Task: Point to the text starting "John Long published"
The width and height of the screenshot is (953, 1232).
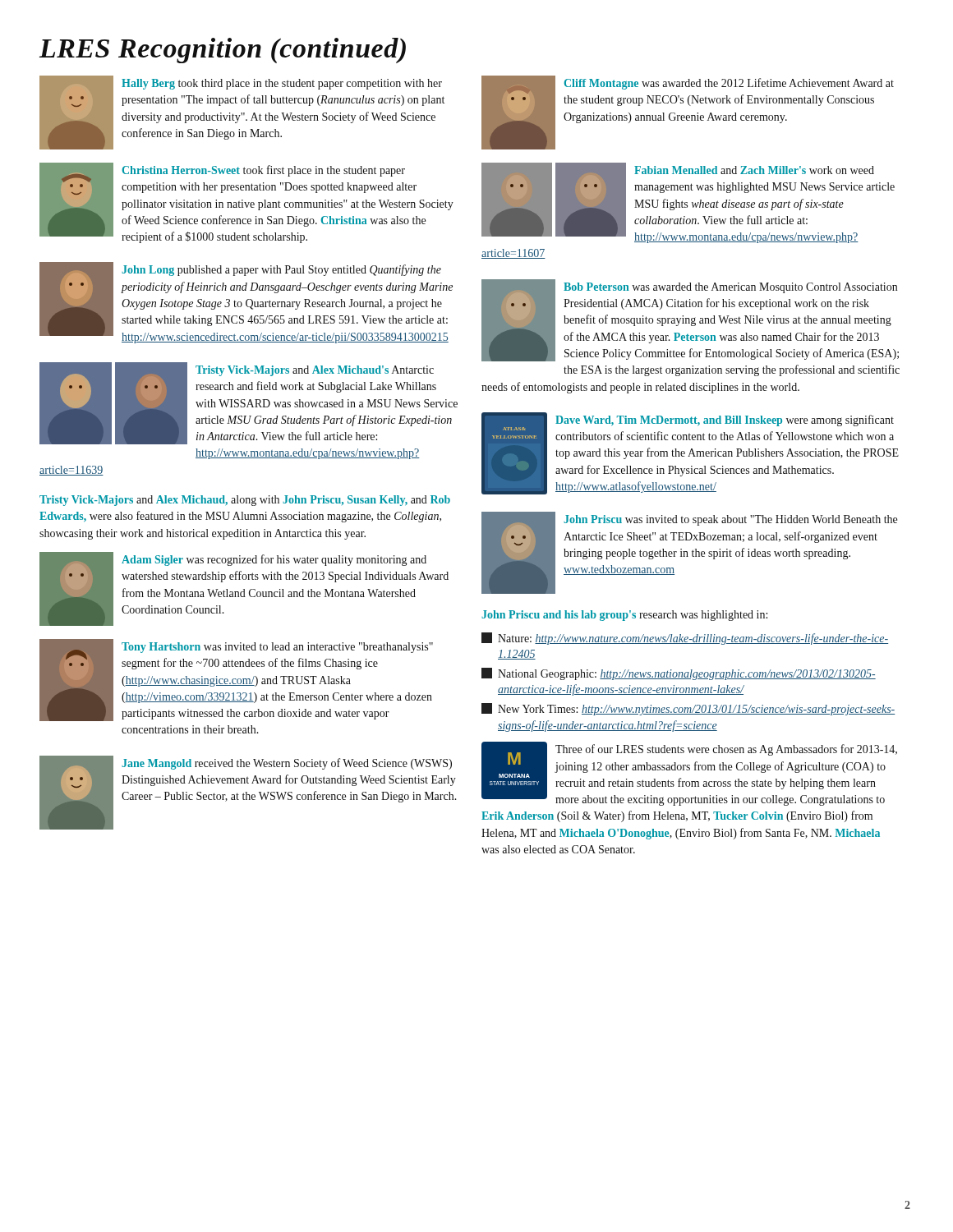Action: [249, 304]
